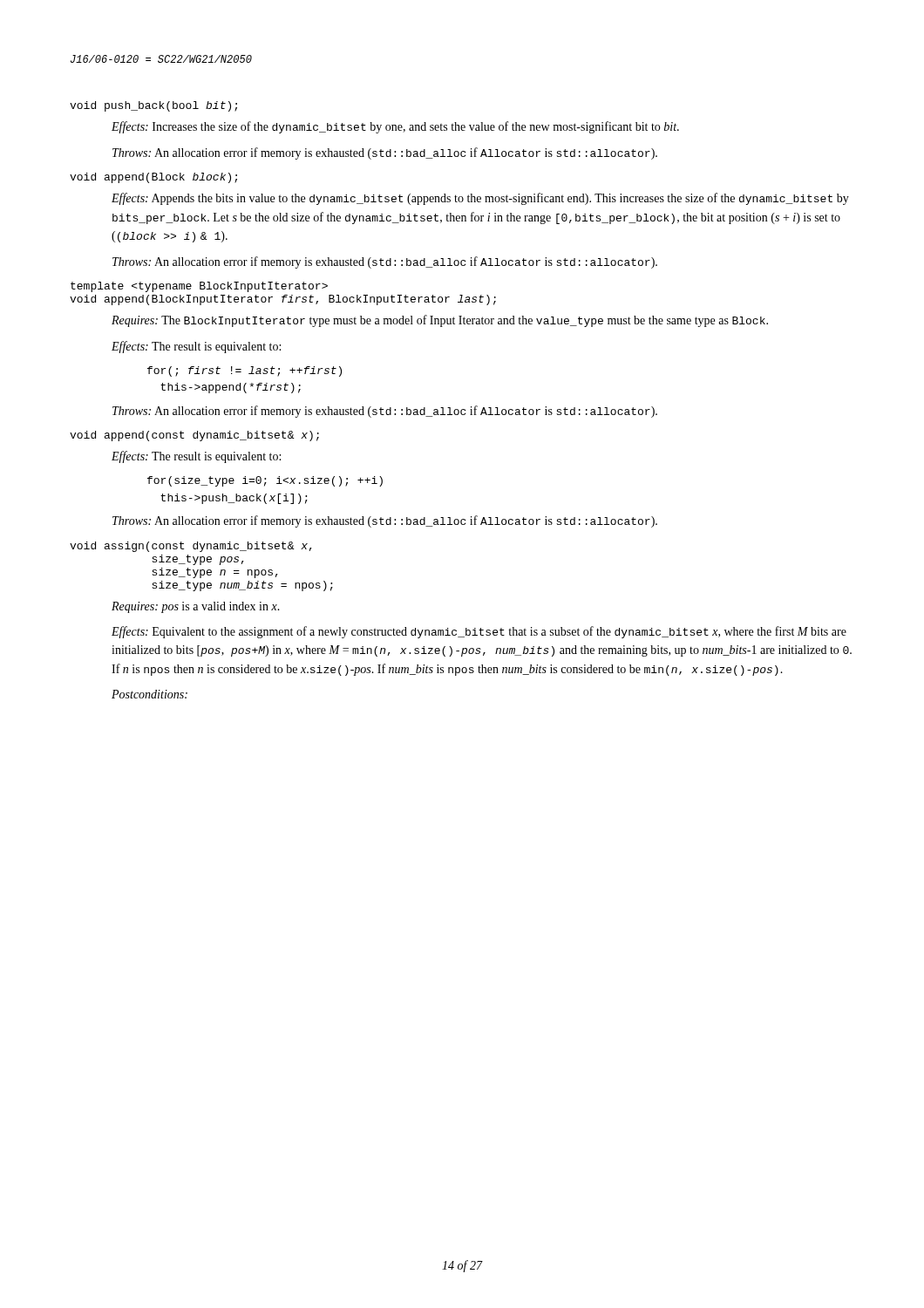Image resolution: width=924 pixels, height=1308 pixels.
Task: Find the block starting "Requires: The BlockInputIterator type must be a model"
Action: (440, 321)
